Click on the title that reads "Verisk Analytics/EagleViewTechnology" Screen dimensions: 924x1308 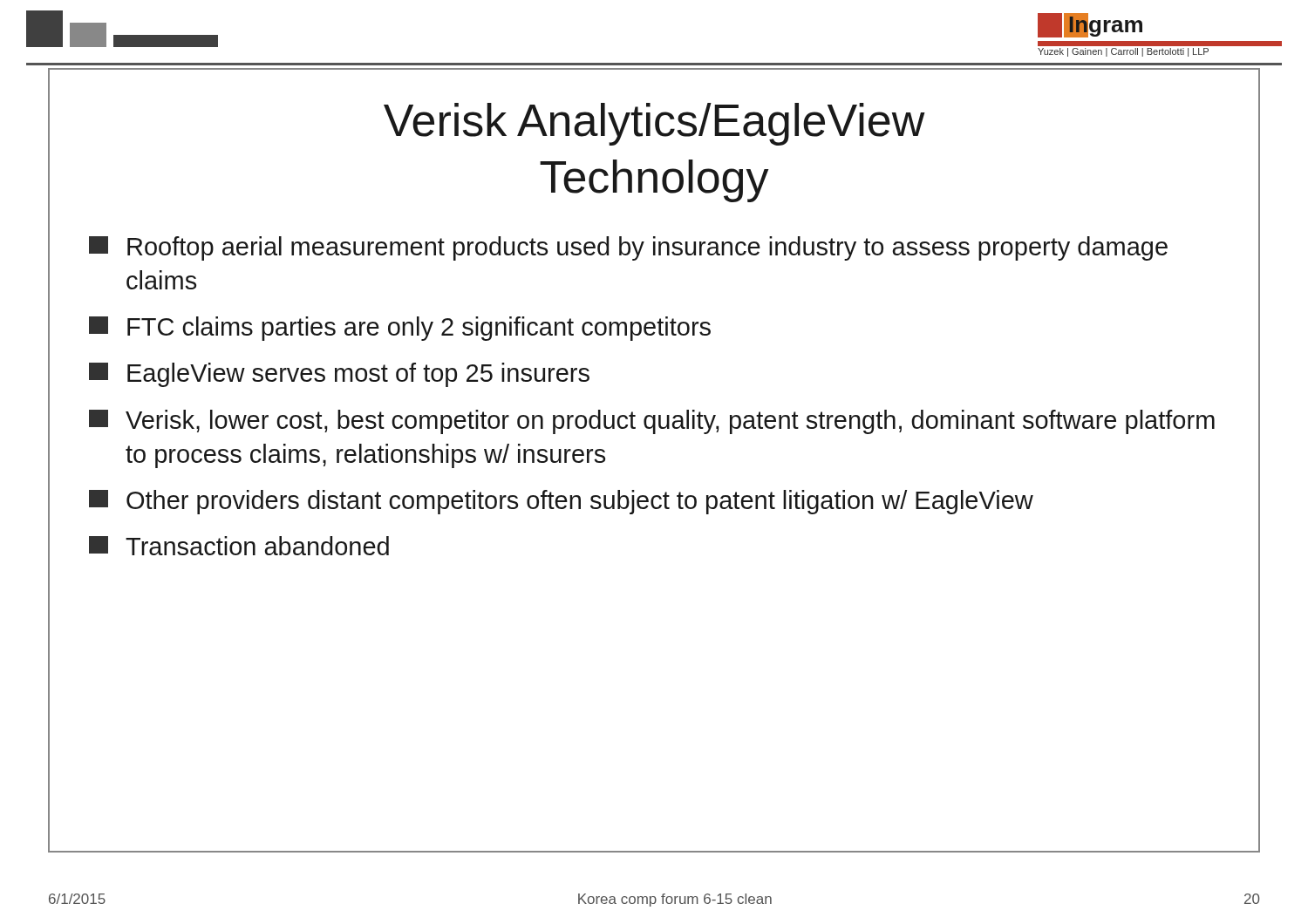point(654,149)
